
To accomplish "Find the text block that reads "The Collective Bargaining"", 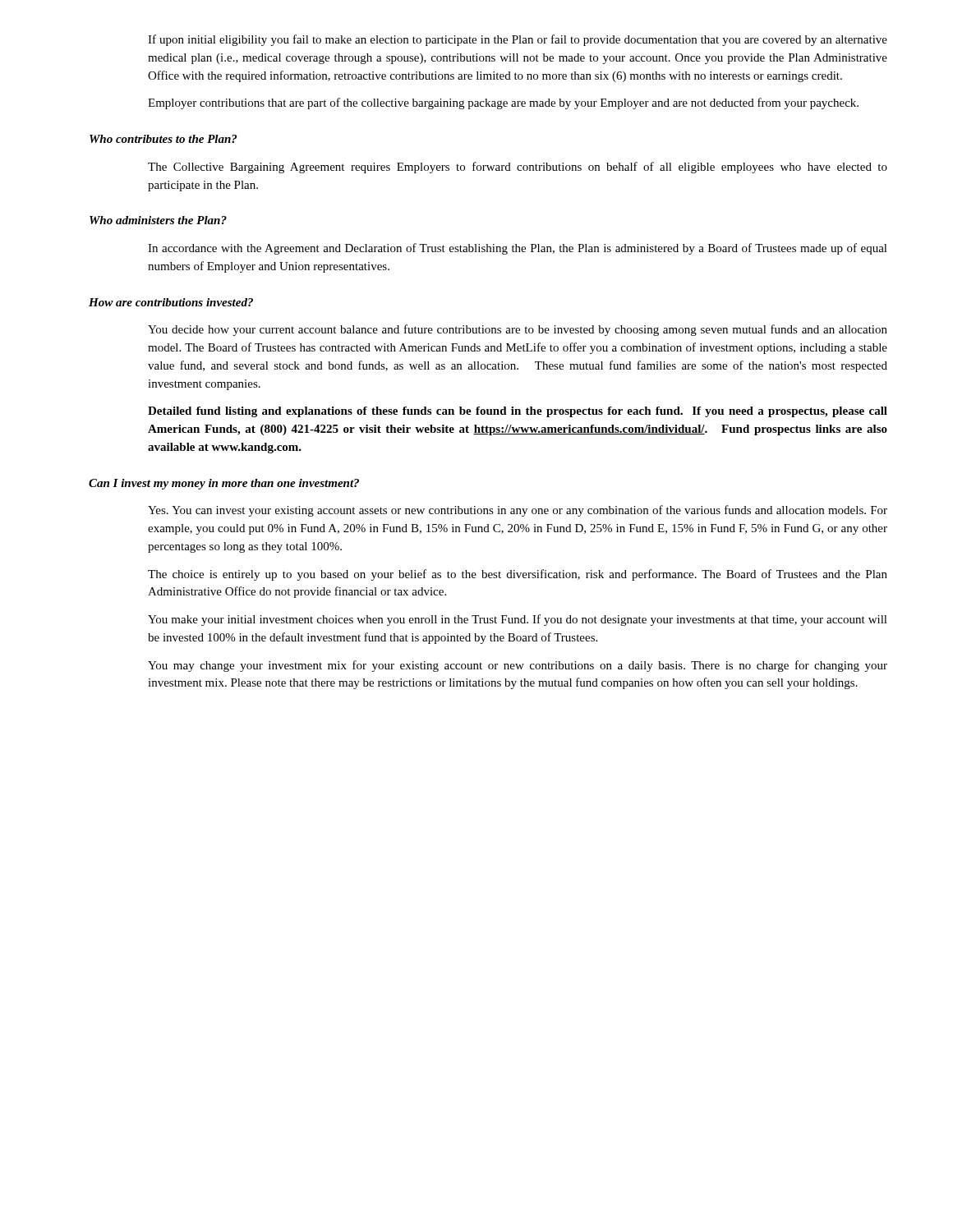I will (x=518, y=176).
